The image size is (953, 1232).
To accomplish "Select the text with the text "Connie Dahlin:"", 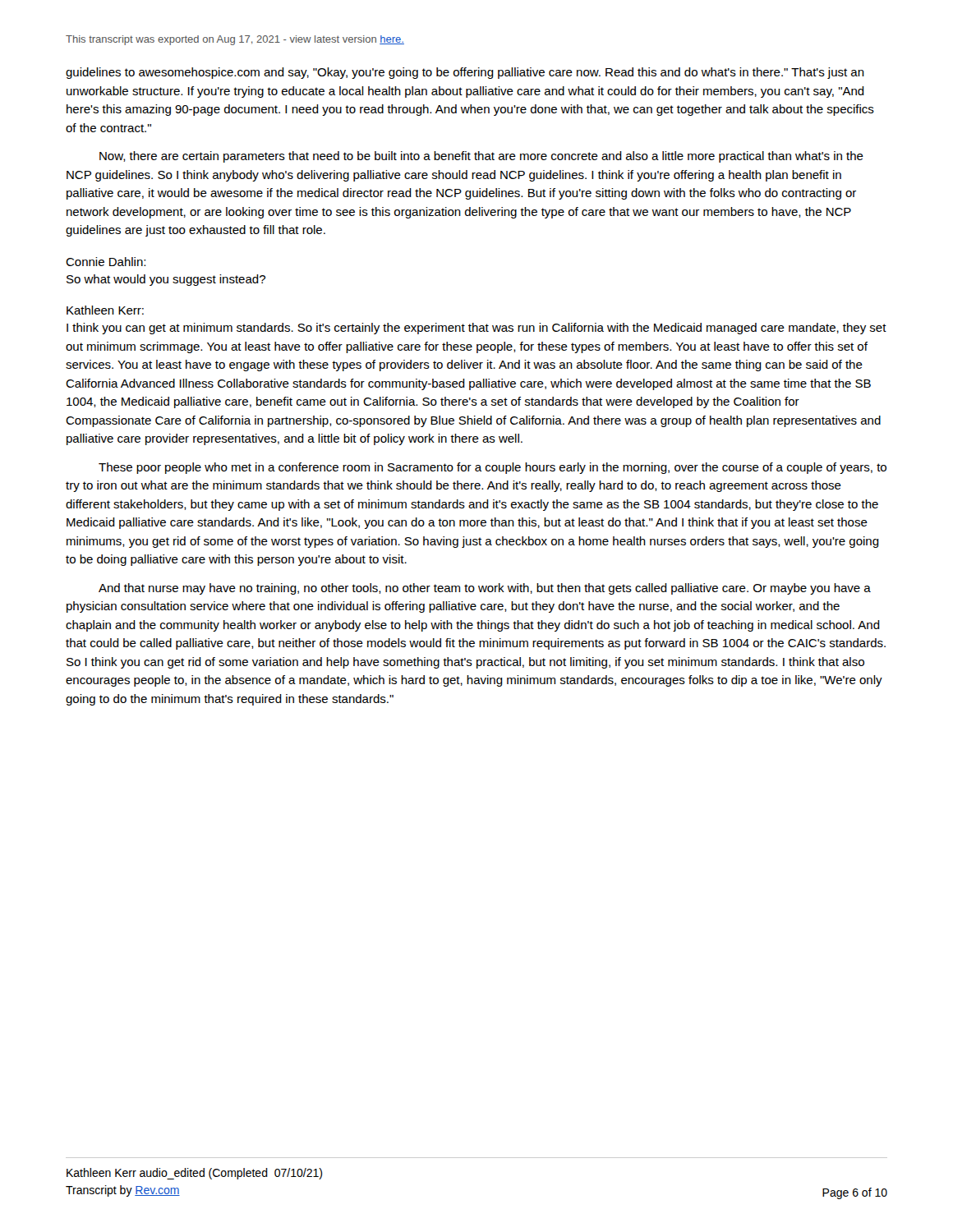I will pos(106,261).
